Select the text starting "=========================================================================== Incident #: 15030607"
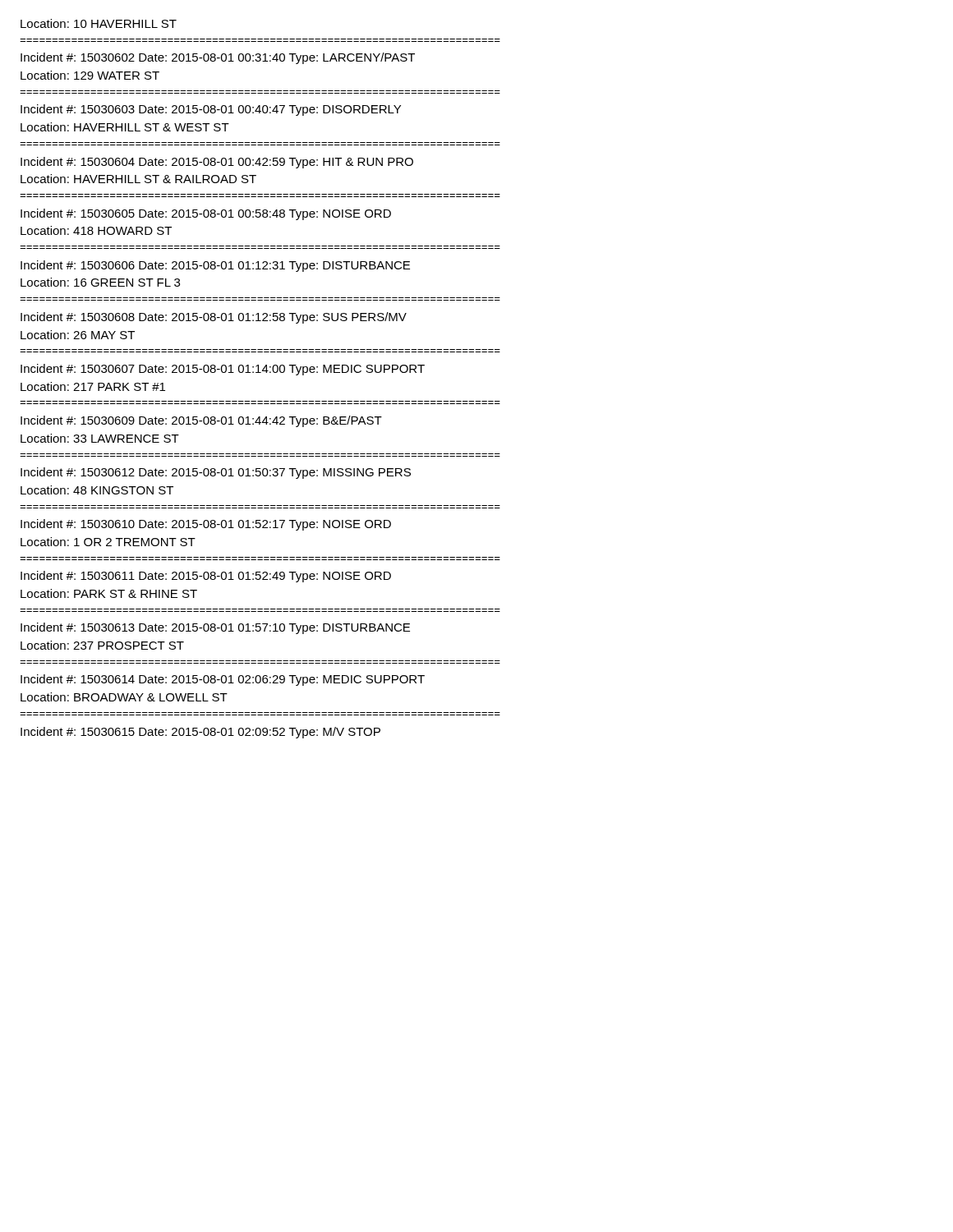This screenshot has height=1232, width=953. click(223, 370)
